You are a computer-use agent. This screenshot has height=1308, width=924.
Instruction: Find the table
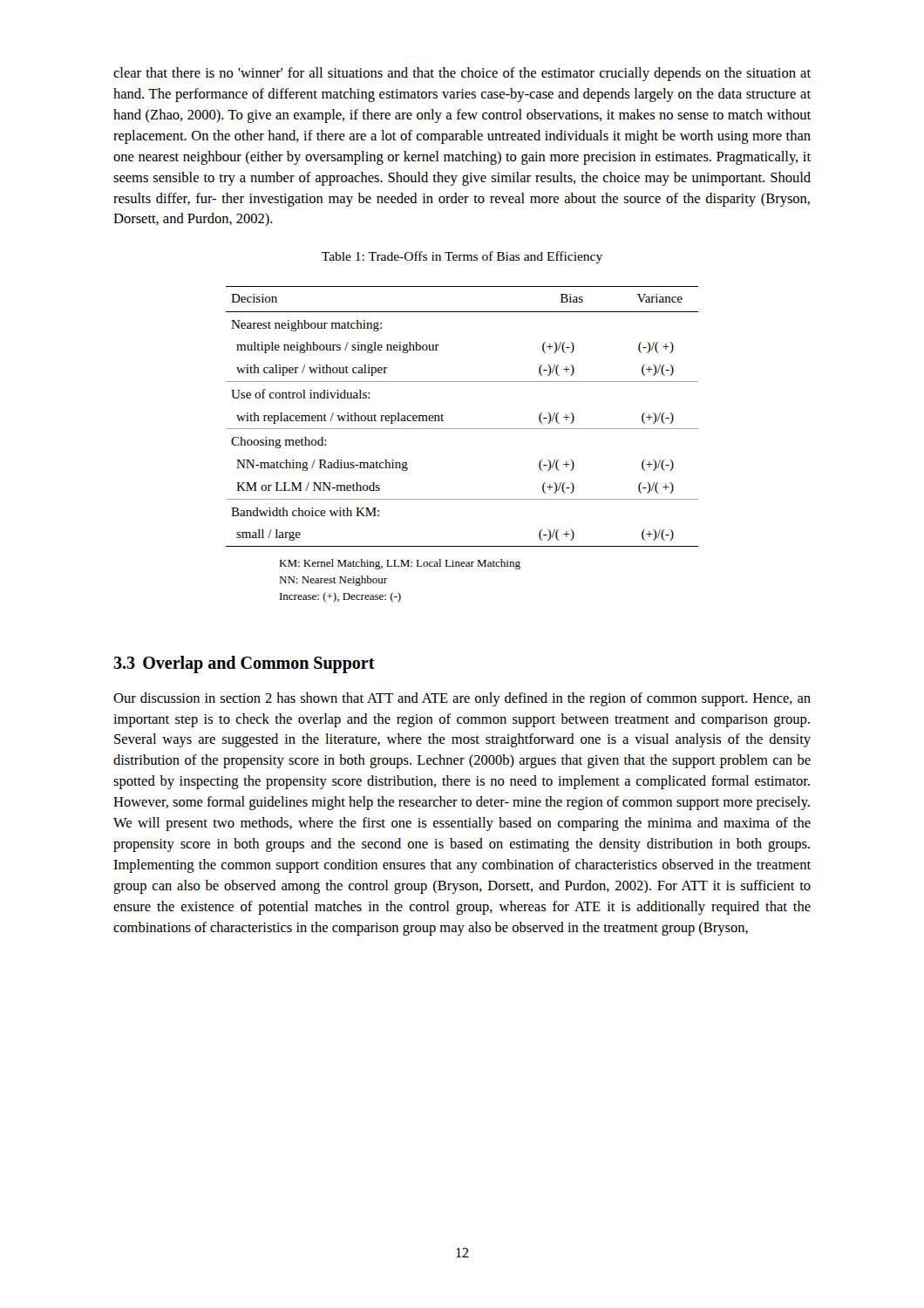point(462,416)
